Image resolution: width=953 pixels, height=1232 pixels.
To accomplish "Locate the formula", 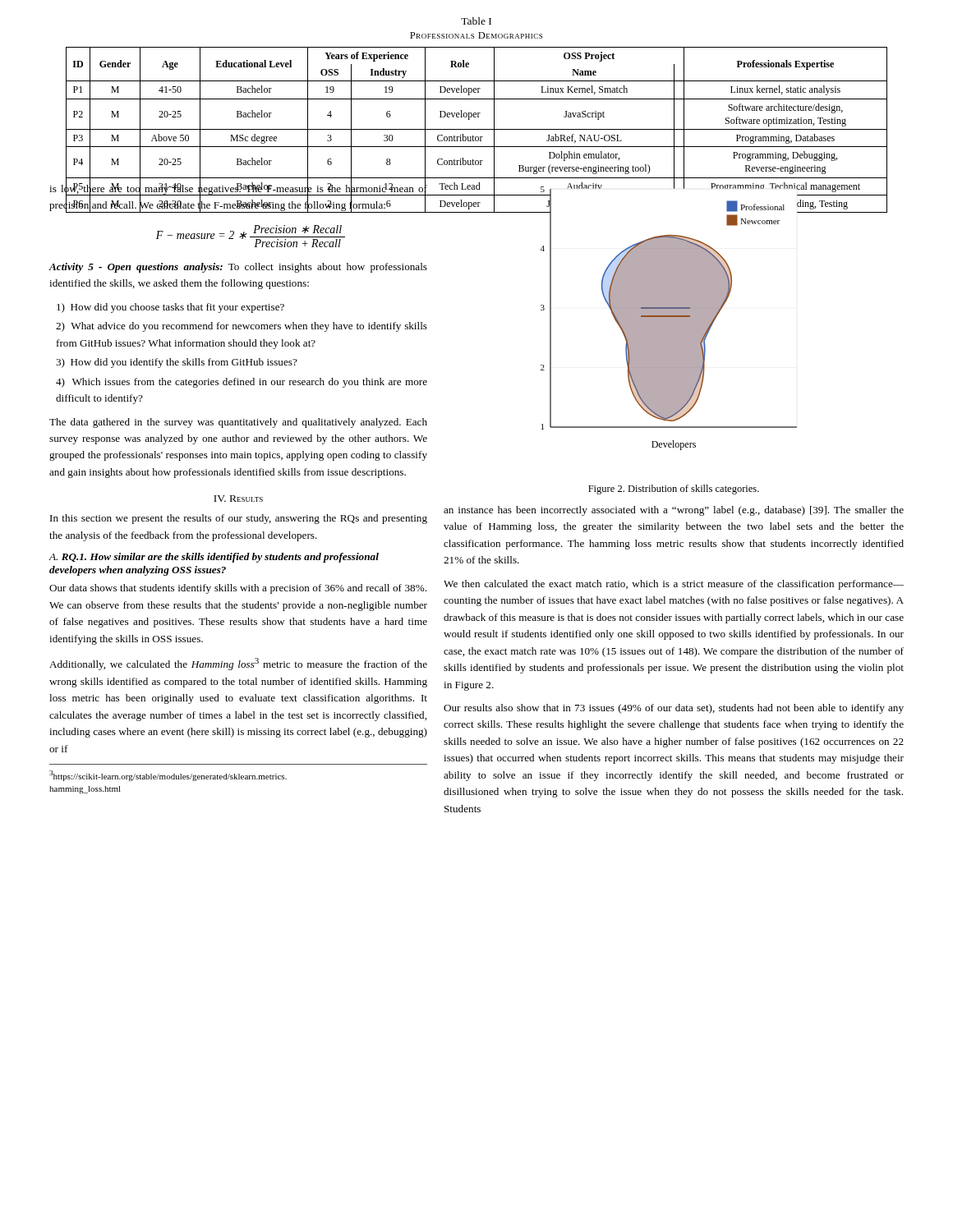I will [x=251, y=236].
